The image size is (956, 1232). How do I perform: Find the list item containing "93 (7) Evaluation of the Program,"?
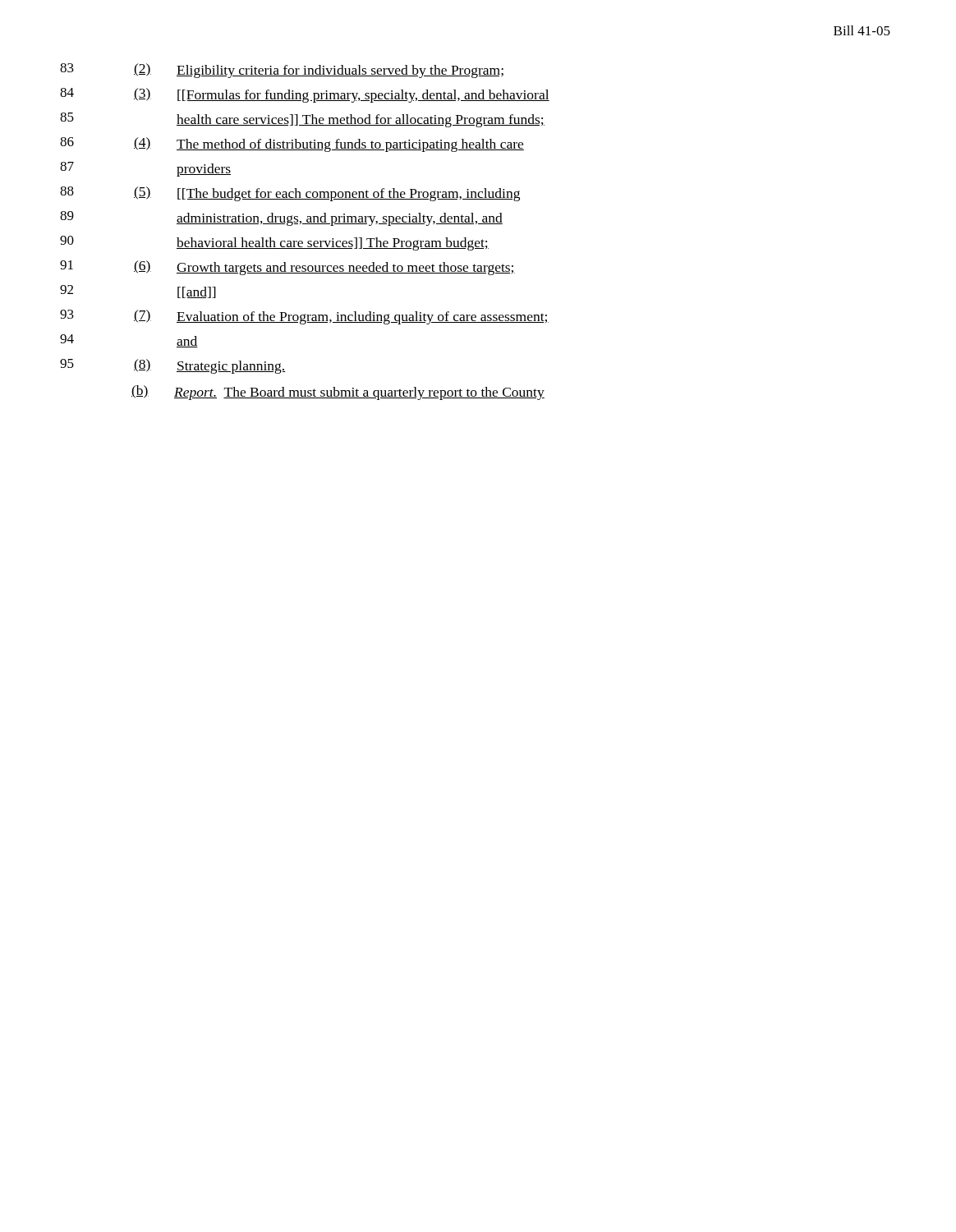pyautogui.click(x=478, y=316)
